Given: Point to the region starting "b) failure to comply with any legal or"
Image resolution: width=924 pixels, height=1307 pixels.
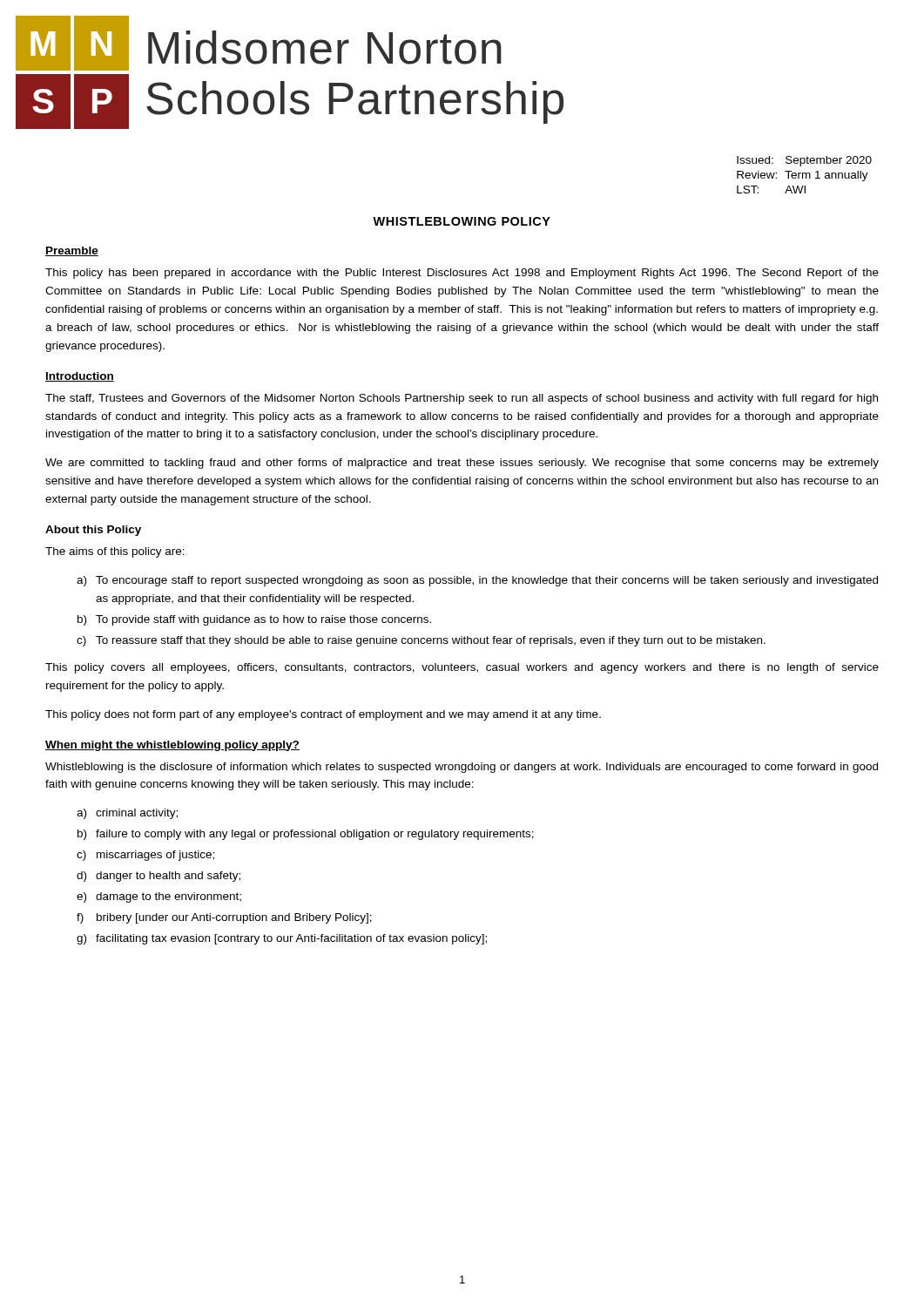Looking at the screenshot, I should 478,835.
